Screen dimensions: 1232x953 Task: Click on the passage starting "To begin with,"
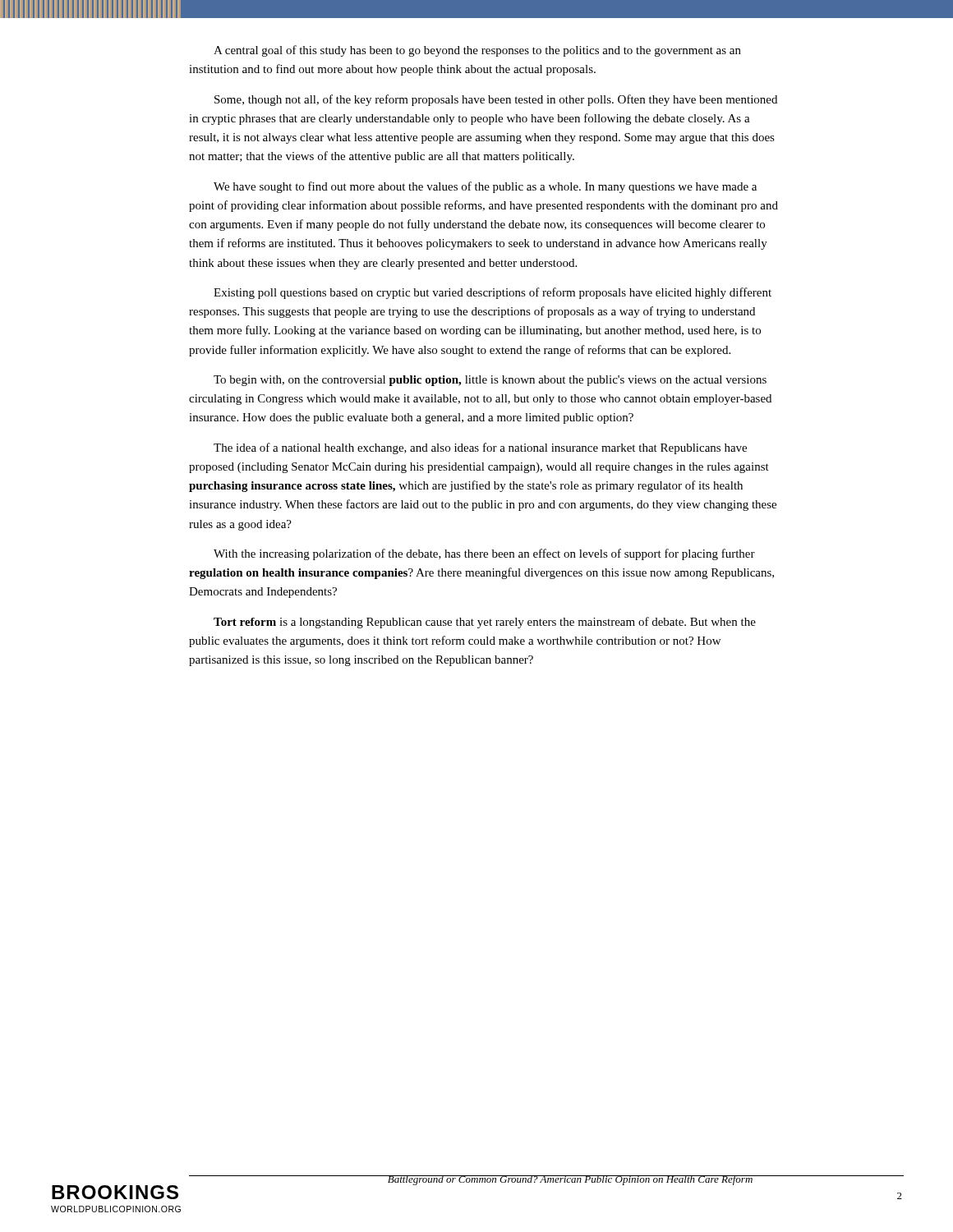point(485,399)
